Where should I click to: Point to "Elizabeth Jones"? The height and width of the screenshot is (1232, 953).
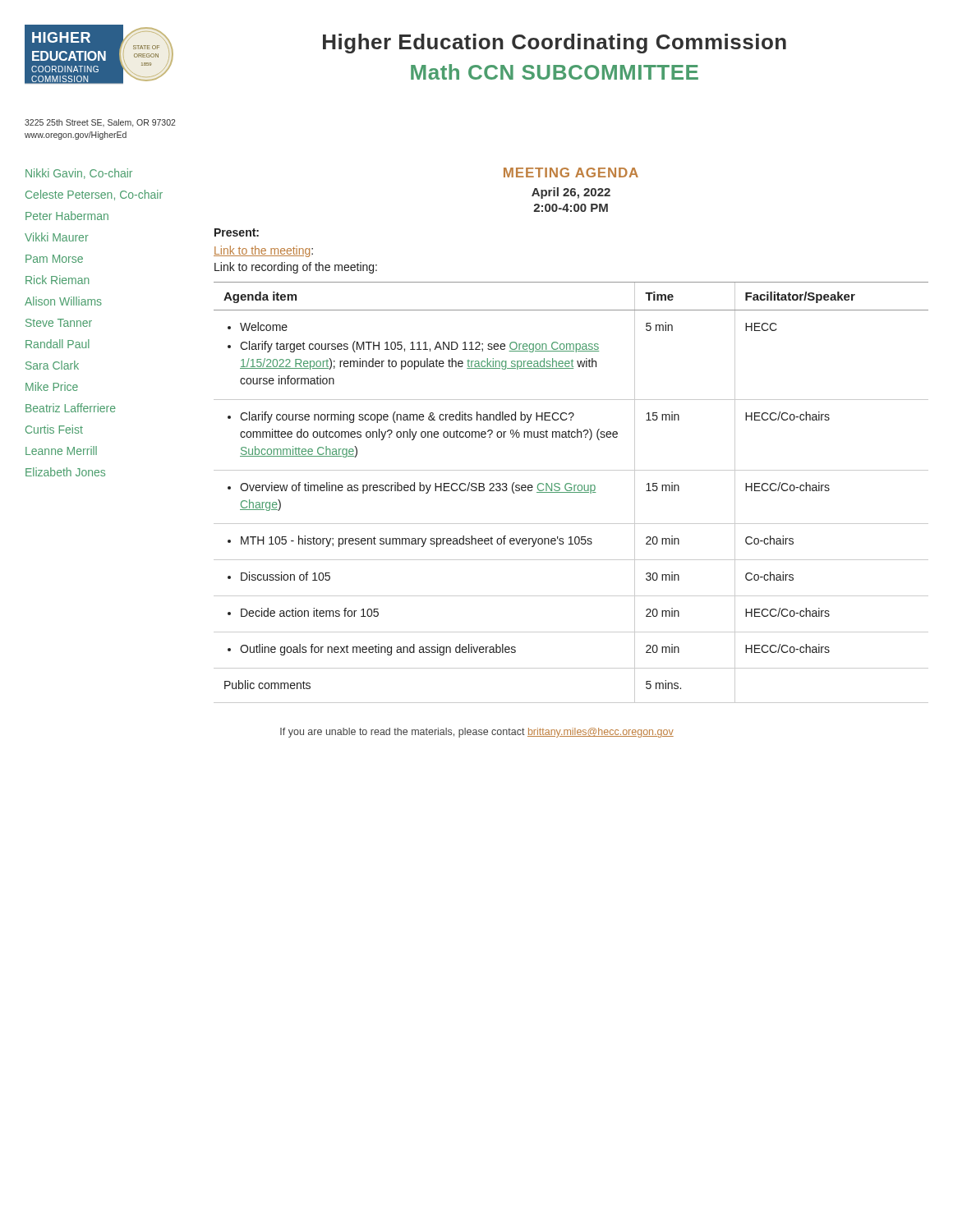(111, 473)
